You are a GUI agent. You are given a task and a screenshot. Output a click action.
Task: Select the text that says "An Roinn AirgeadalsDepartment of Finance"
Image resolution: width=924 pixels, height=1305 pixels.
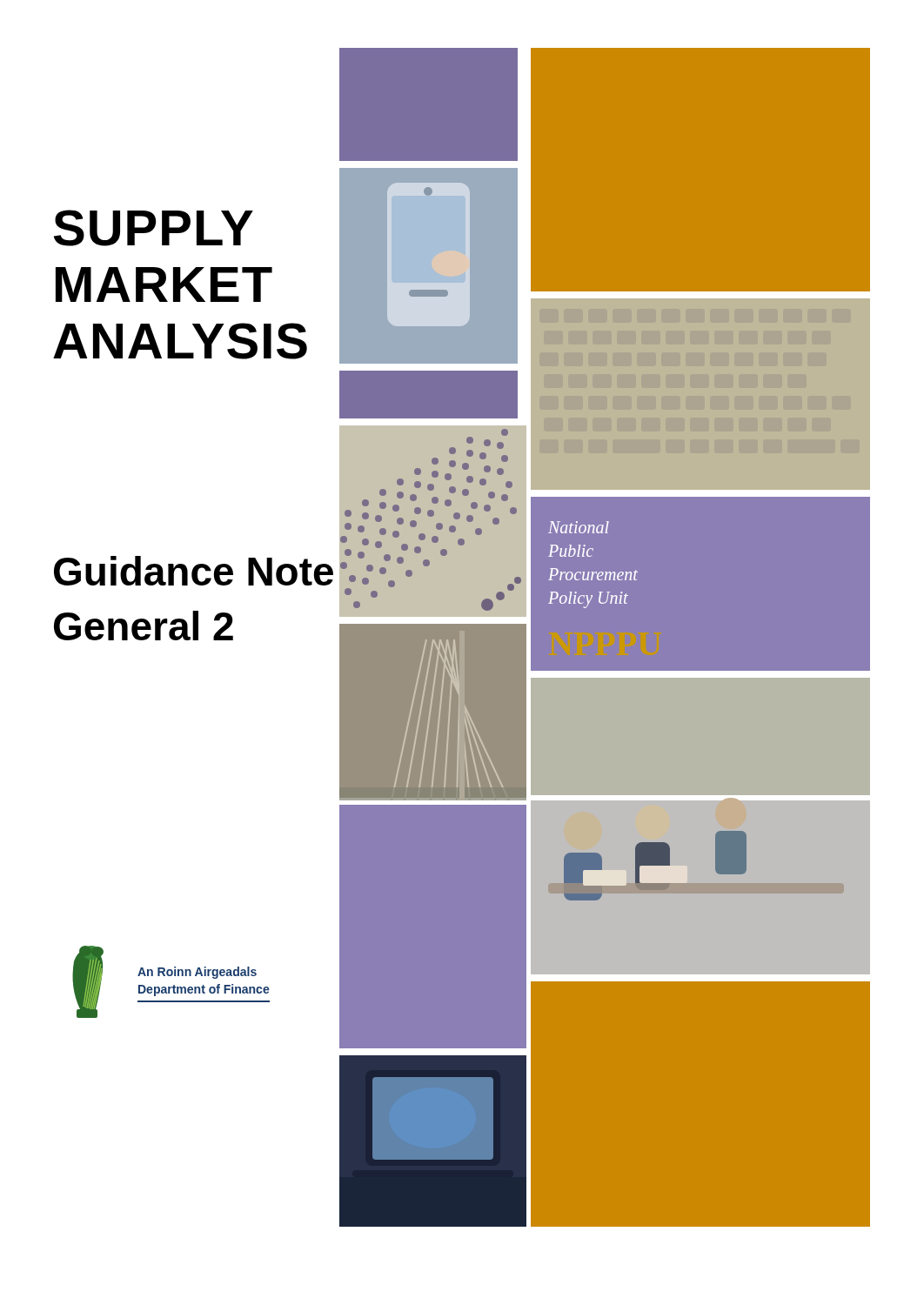pos(203,980)
